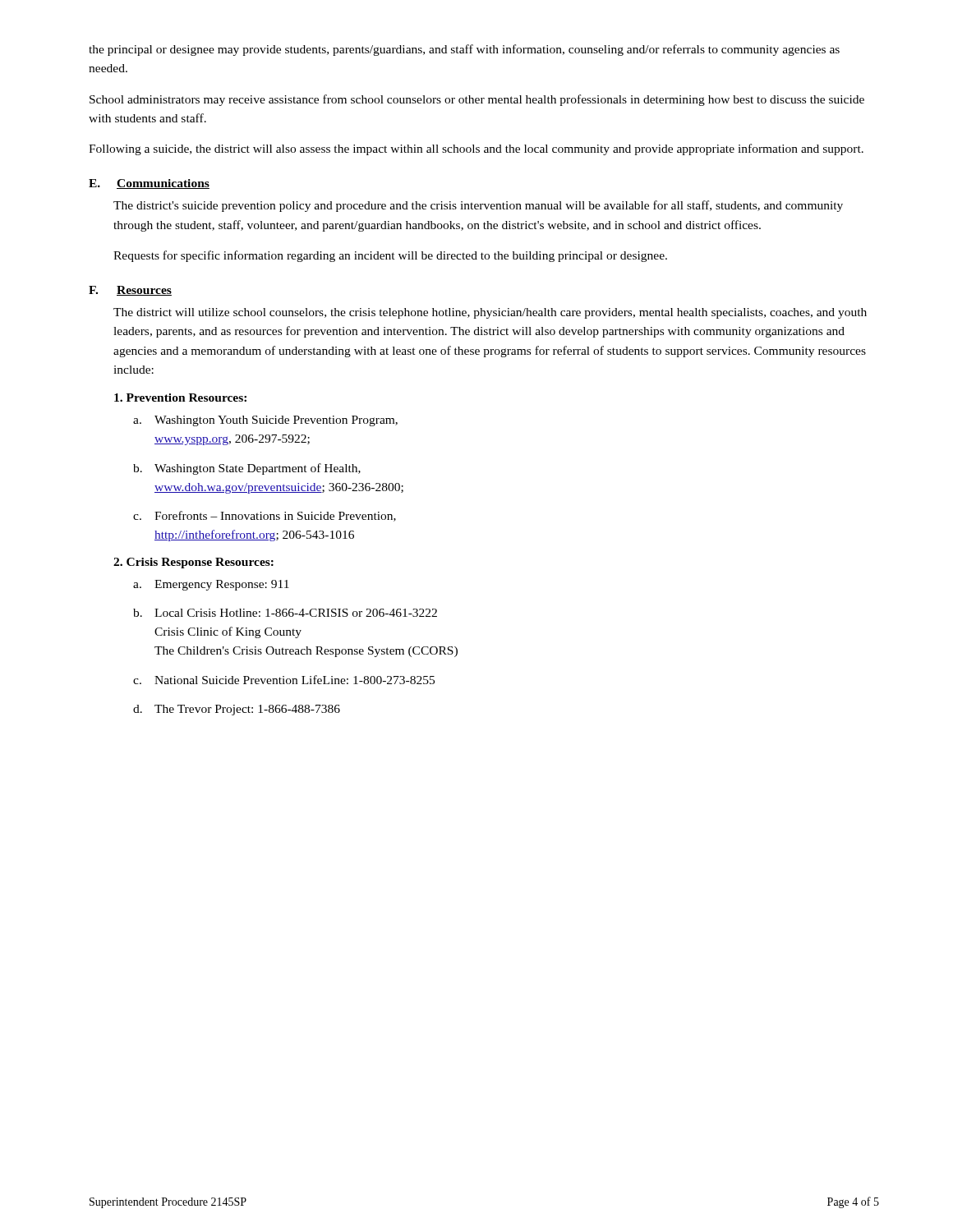
Task: Navigate to the text block starting "2. Crisis Response Resources: a. Emergency Response:"
Action: point(193,563)
